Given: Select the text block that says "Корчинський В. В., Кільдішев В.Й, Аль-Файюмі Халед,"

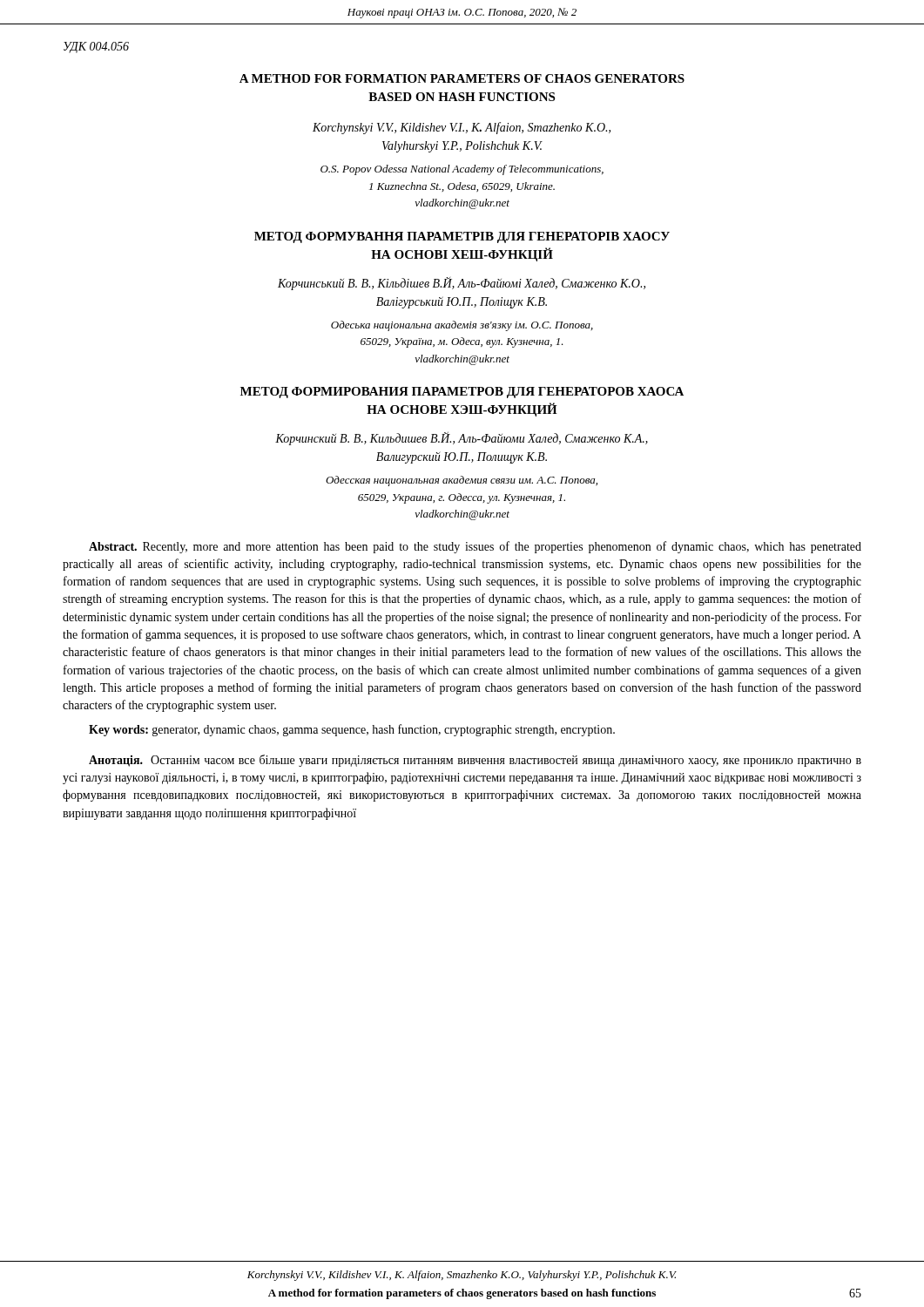Looking at the screenshot, I should pyautogui.click(x=462, y=292).
